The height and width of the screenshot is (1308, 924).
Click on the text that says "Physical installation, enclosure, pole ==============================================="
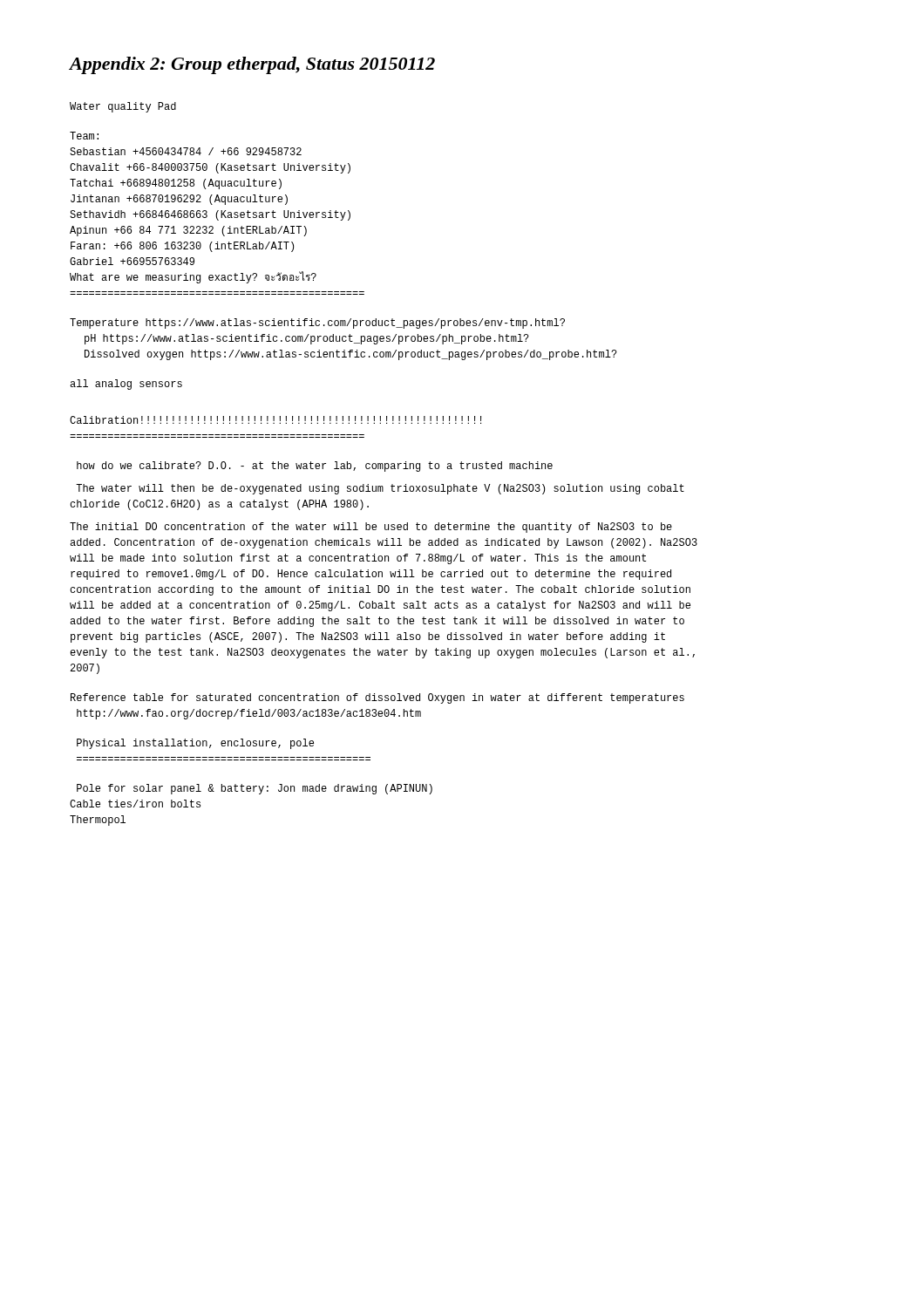click(x=220, y=752)
